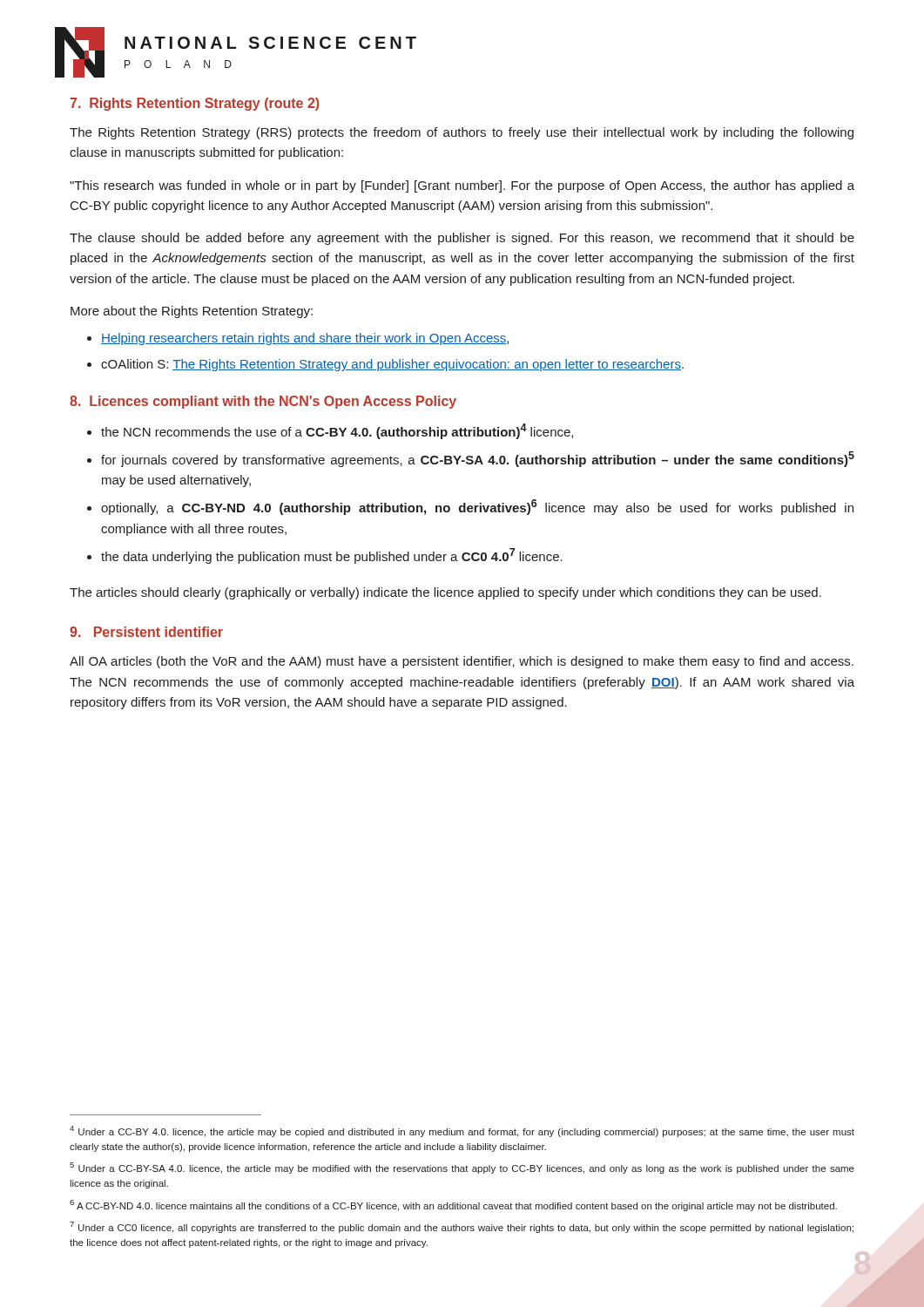Locate the passage starting "for journals covered by transformative agreements,"

tap(478, 468)
